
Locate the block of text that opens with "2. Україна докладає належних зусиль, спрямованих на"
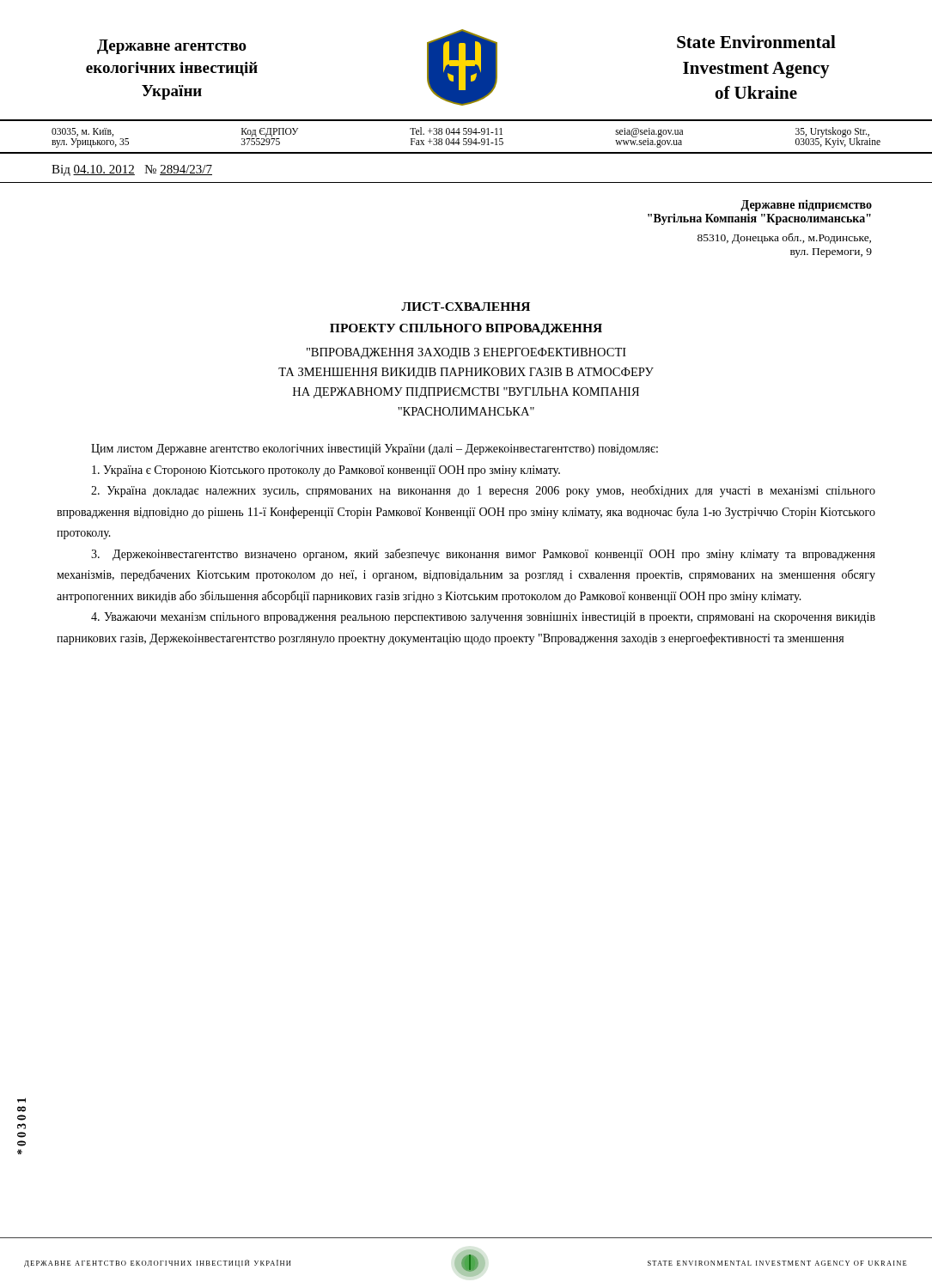pyautogui.click(x=466, y=512)
